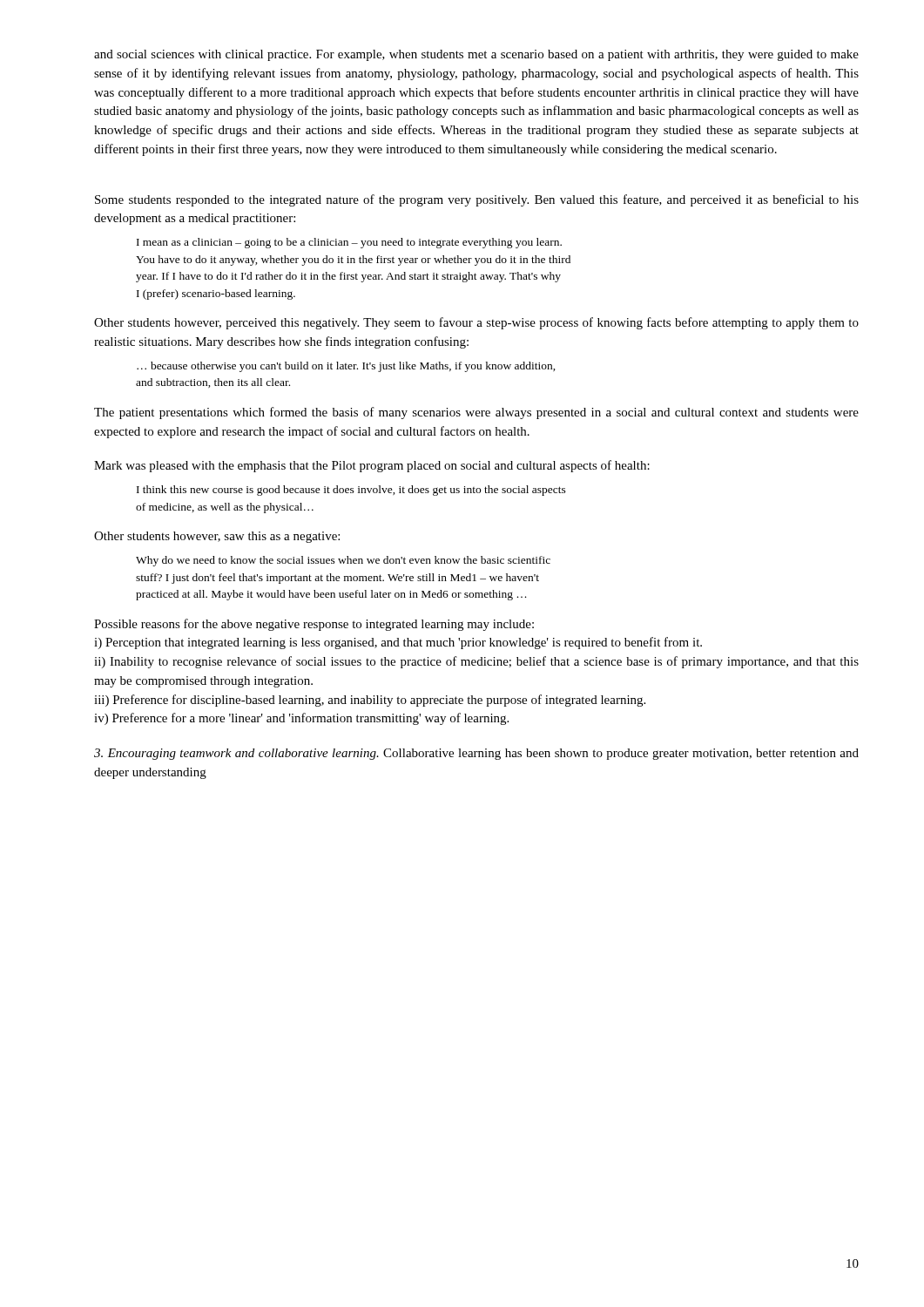Find the block on this page that starts "The patient presentations which"
The height and width of the screenshot is (1307, 924).
coord(476,422)
